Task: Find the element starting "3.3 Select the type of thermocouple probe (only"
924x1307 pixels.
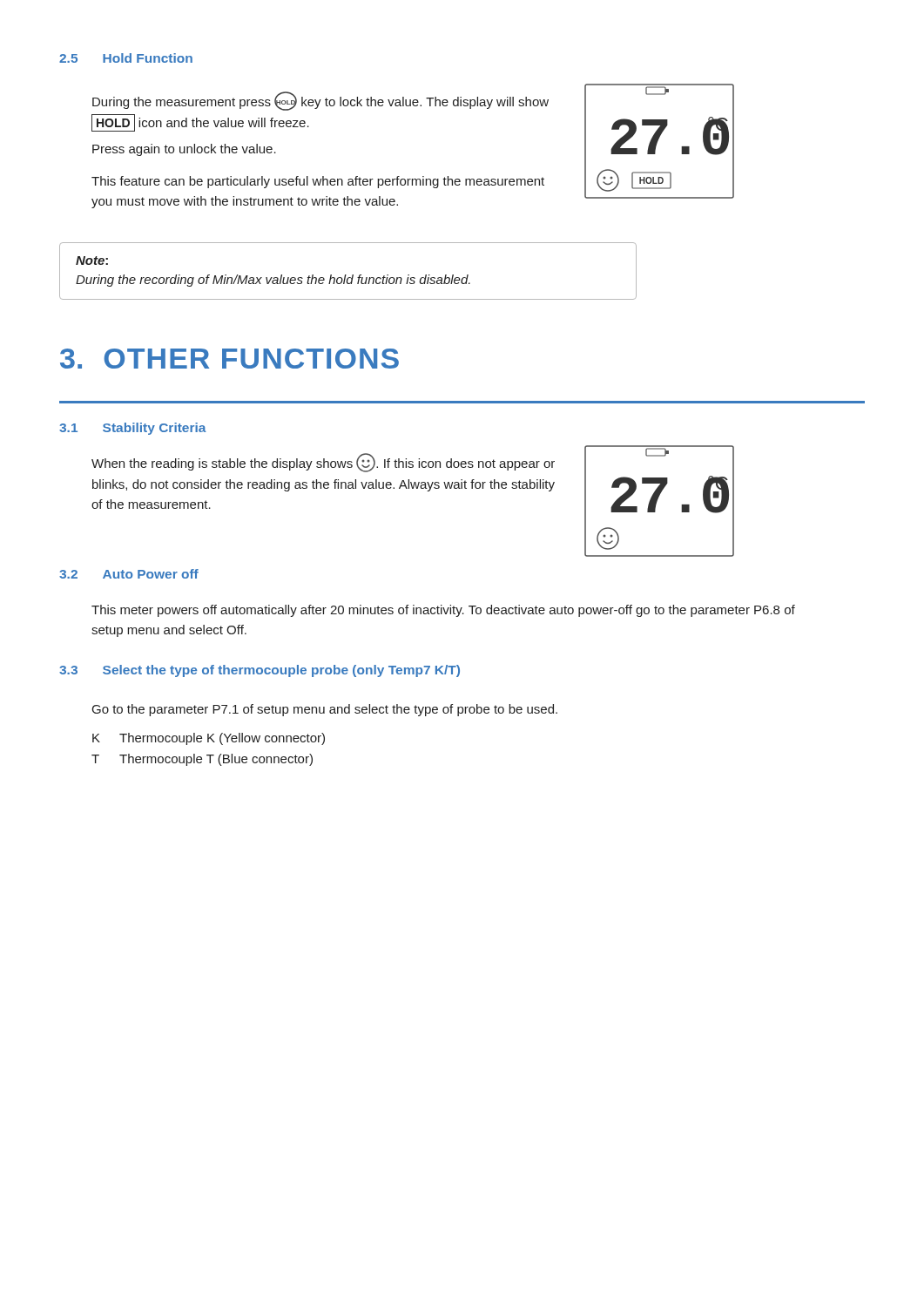Action: click(260, 670)
